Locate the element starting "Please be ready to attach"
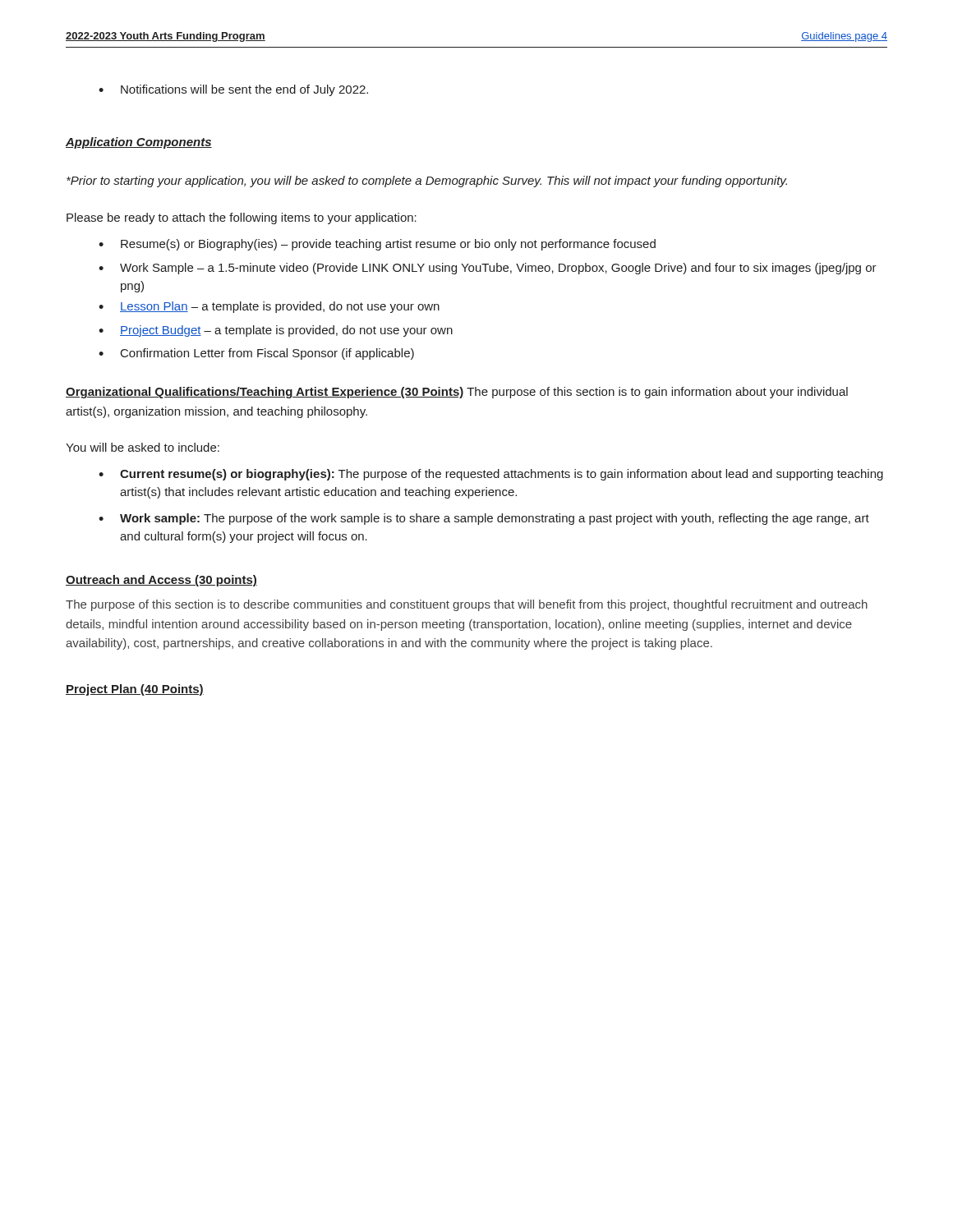 pos(241,217)
